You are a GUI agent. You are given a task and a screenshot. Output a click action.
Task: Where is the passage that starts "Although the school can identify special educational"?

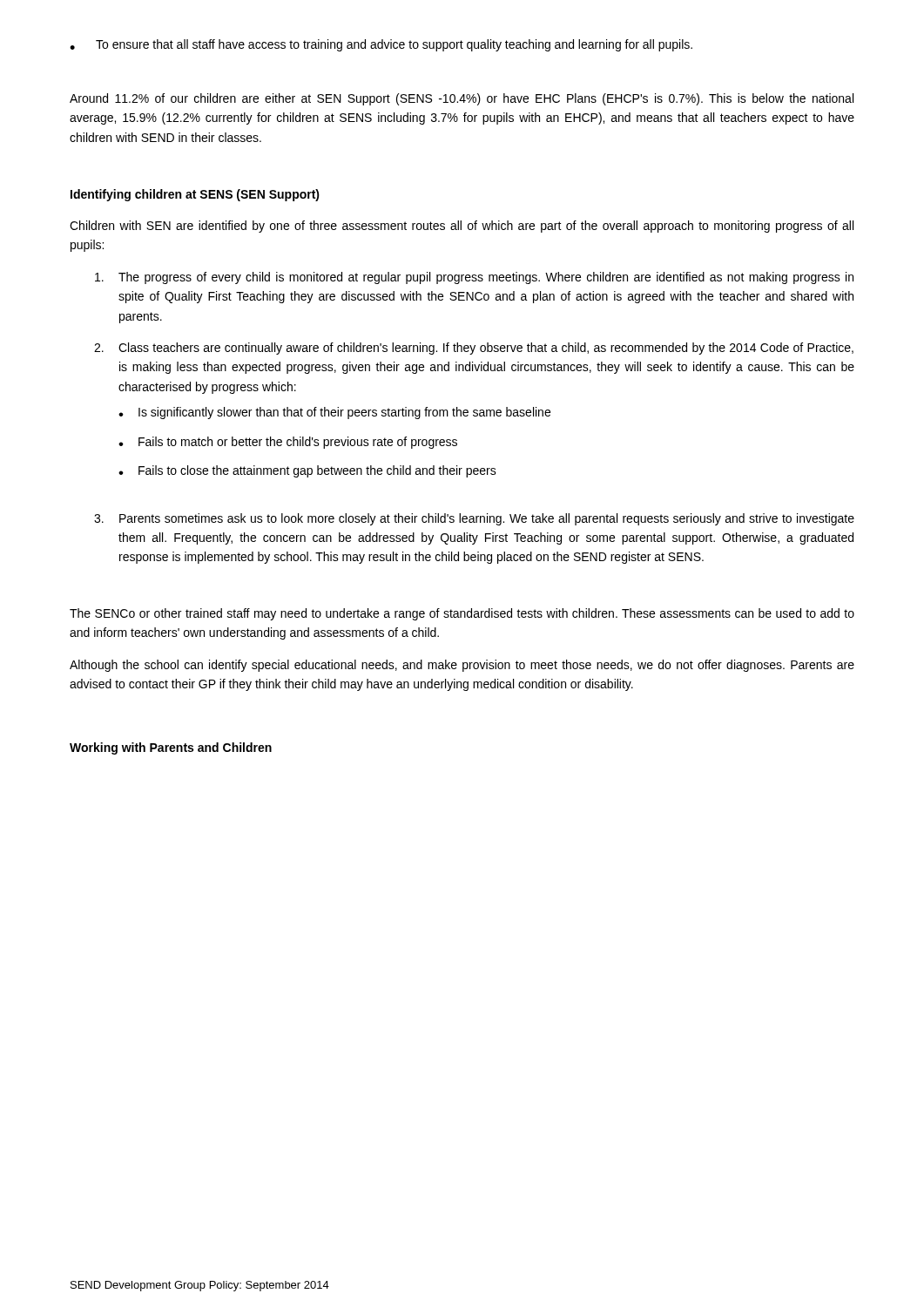[462, 674]
